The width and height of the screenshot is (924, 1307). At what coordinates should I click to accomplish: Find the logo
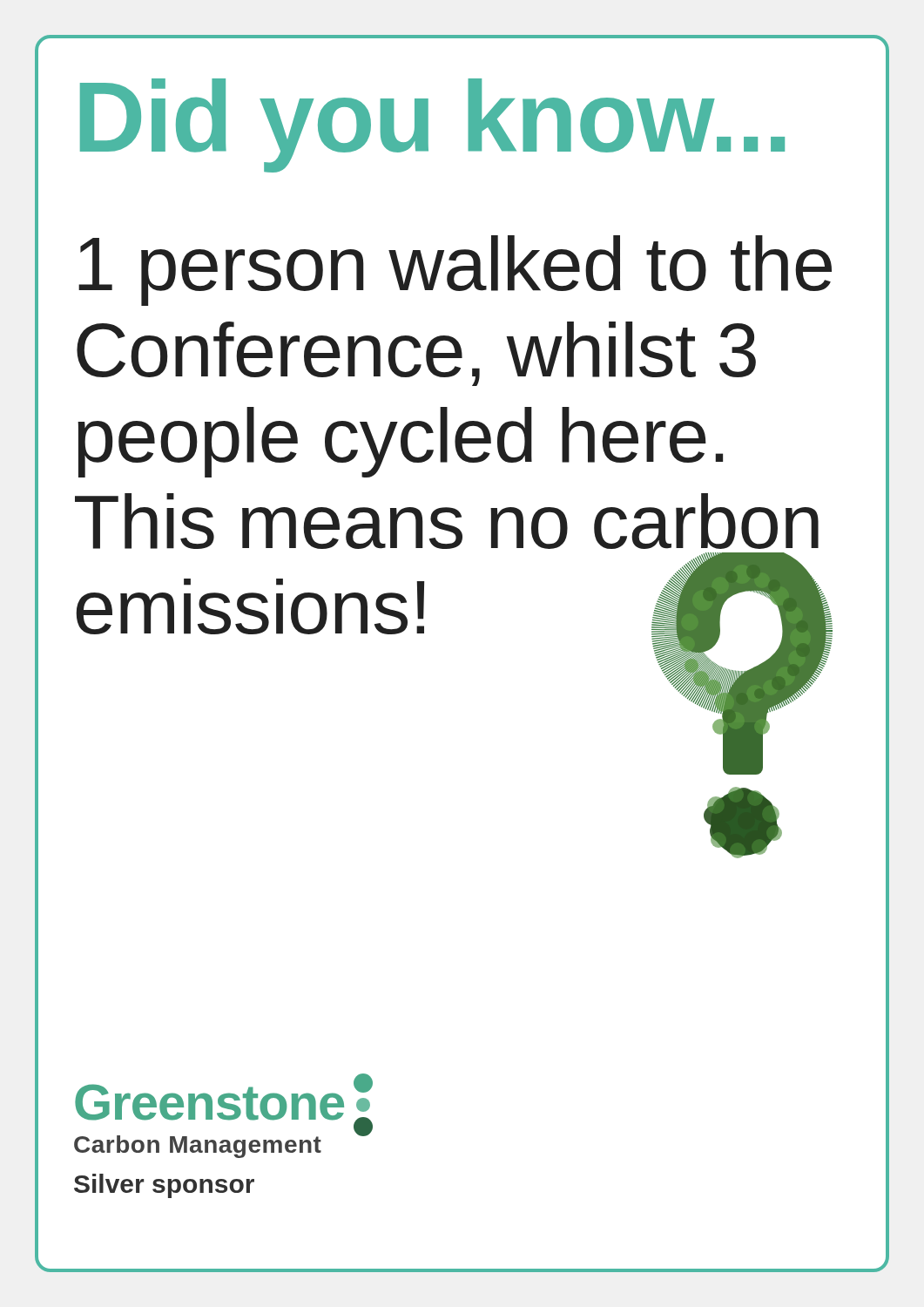click(x=223, y=1138)
